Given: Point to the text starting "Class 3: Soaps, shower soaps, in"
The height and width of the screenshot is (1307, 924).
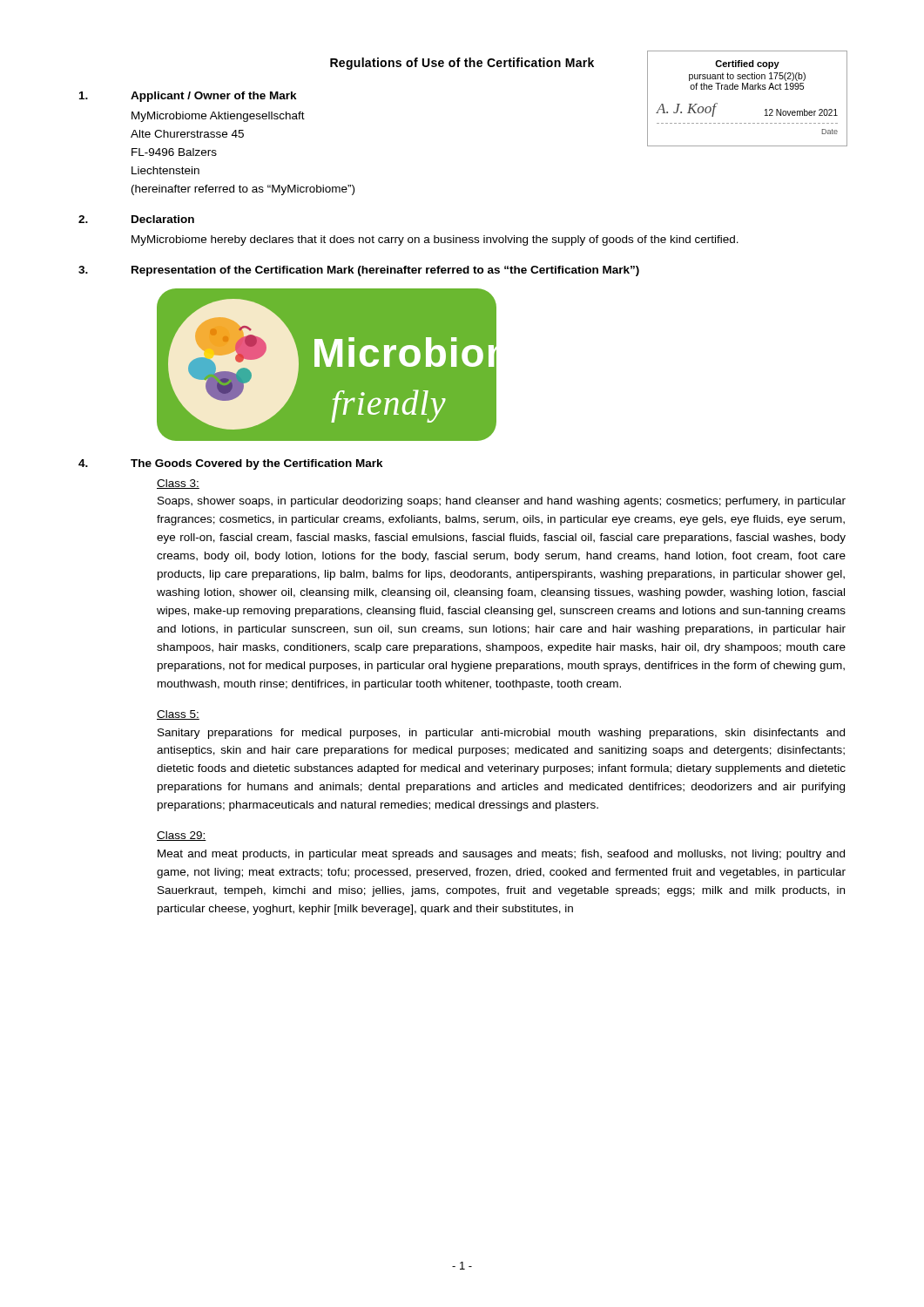Looking at the screenshot, I should coord(501,583).
